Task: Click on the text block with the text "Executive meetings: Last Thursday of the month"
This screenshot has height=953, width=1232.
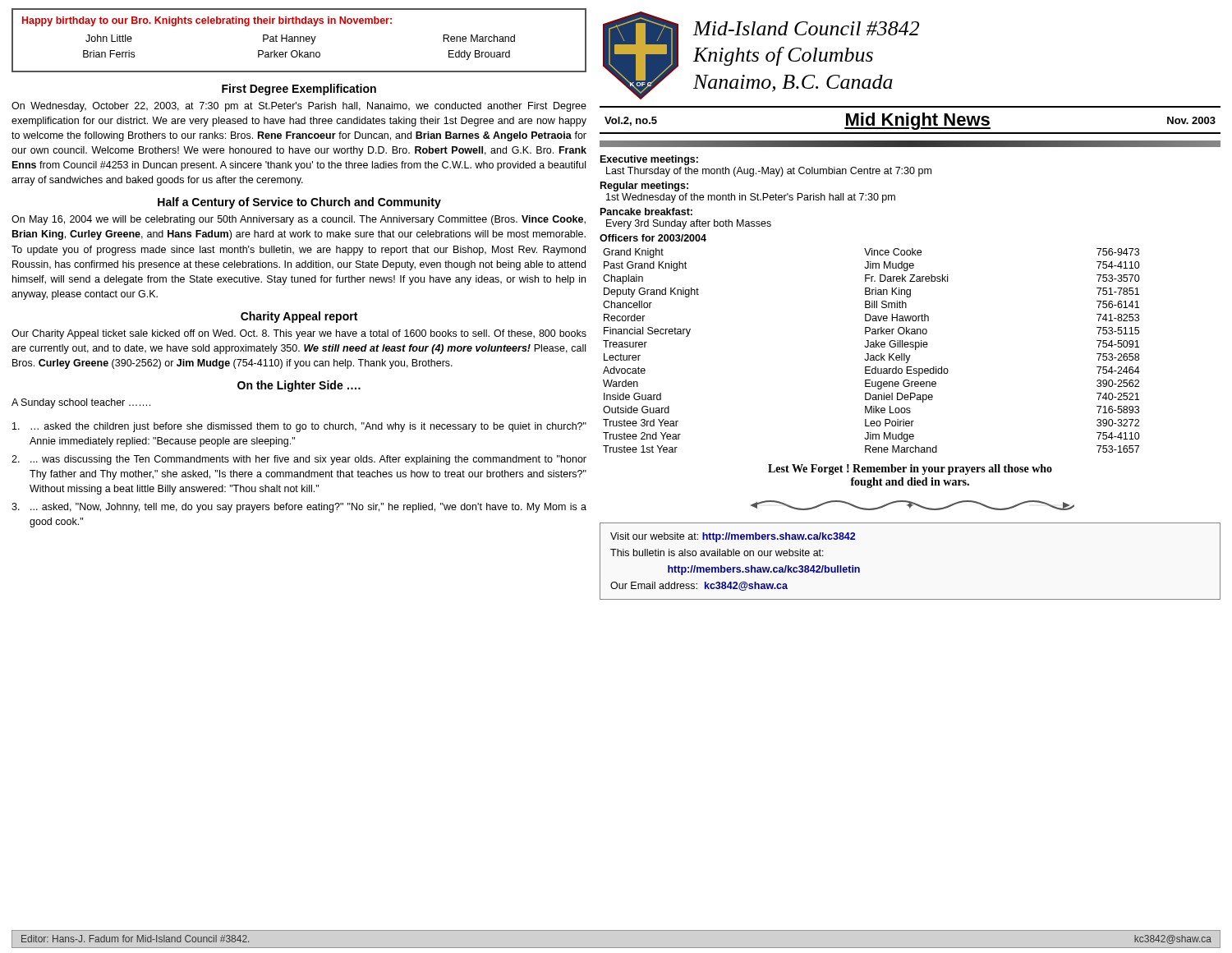Action: (x=766, y=165)
